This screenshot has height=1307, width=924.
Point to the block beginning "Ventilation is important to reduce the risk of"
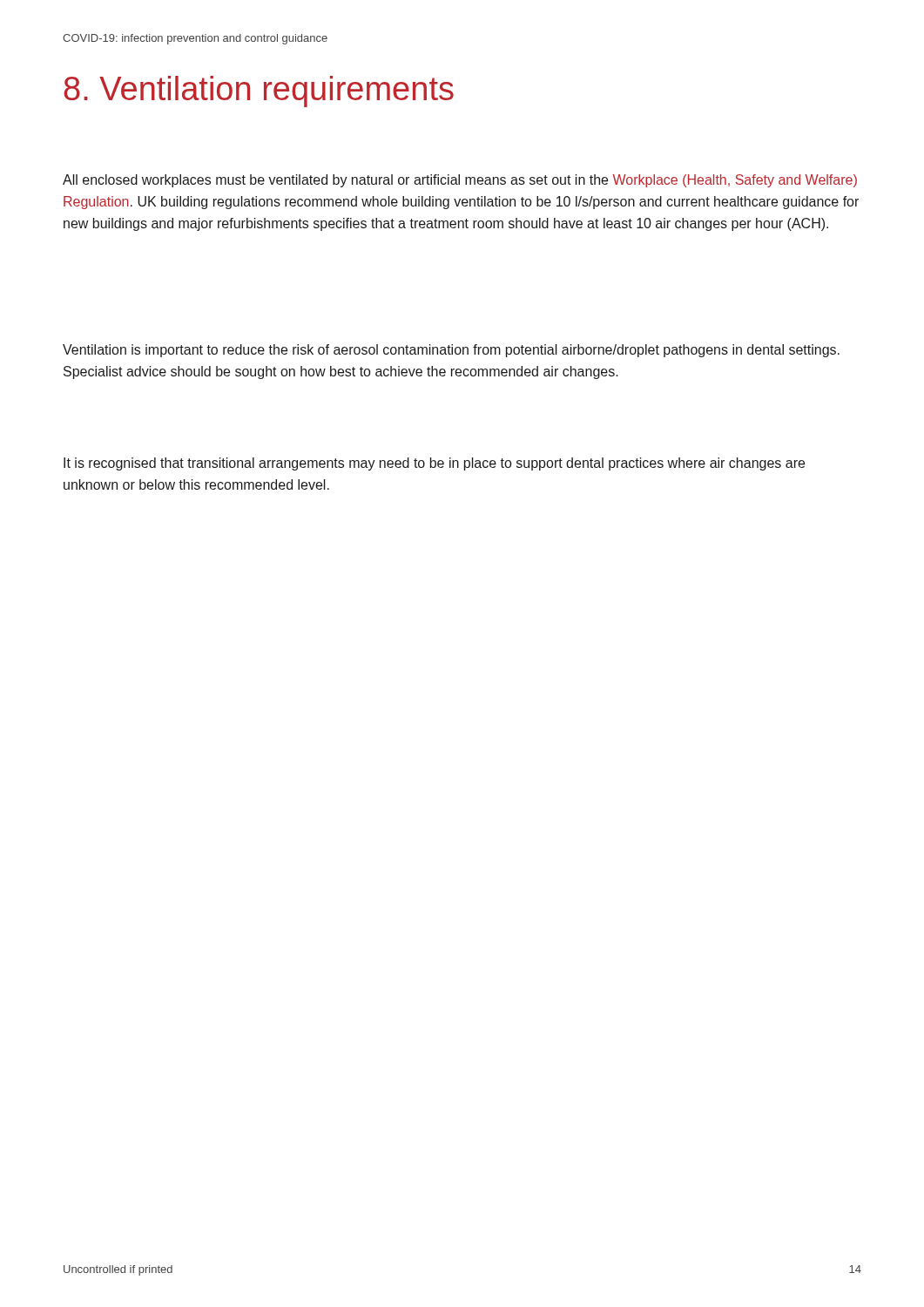pyautogui.click(x=452, y=361)
